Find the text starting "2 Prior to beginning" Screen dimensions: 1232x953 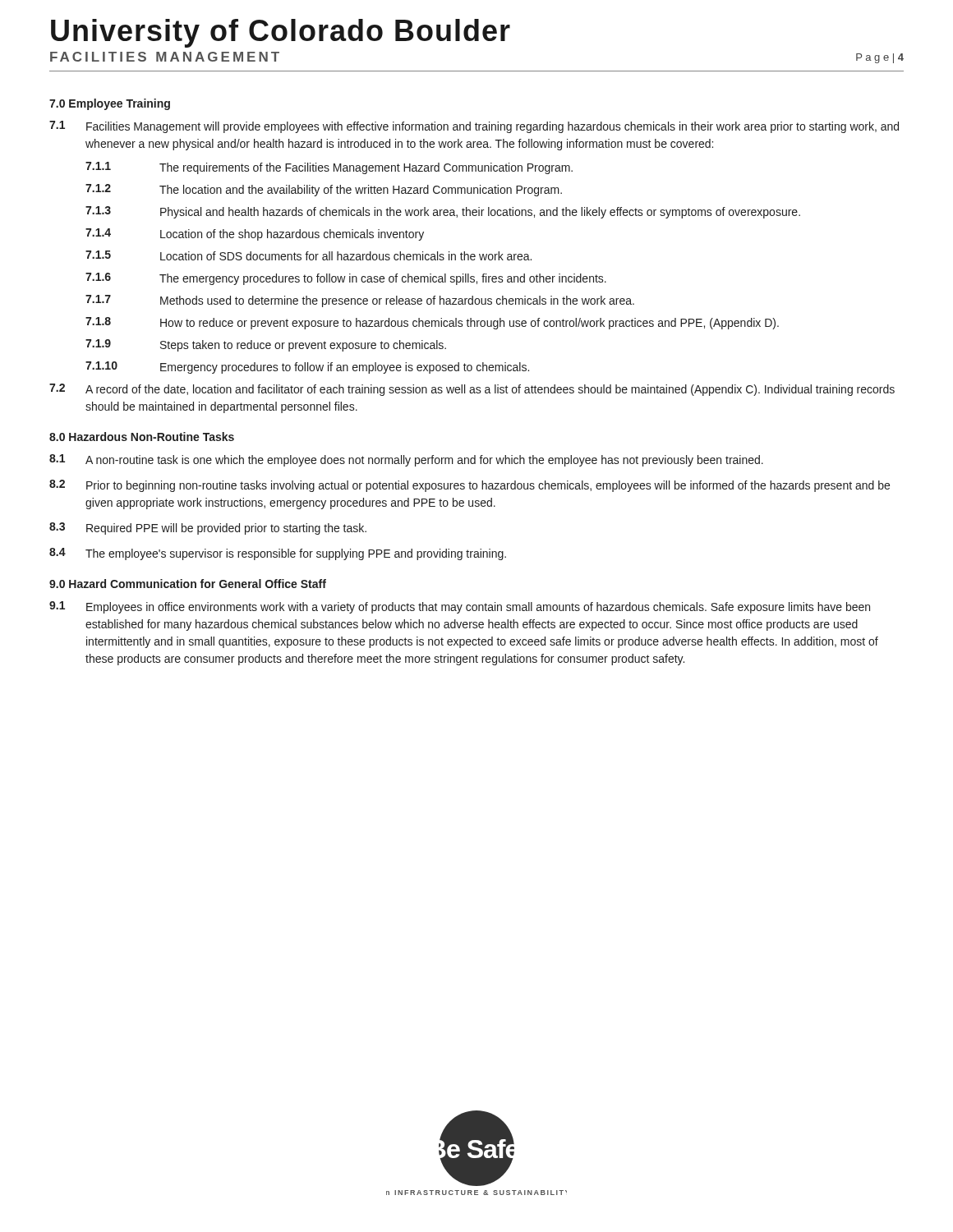(476, 494)
